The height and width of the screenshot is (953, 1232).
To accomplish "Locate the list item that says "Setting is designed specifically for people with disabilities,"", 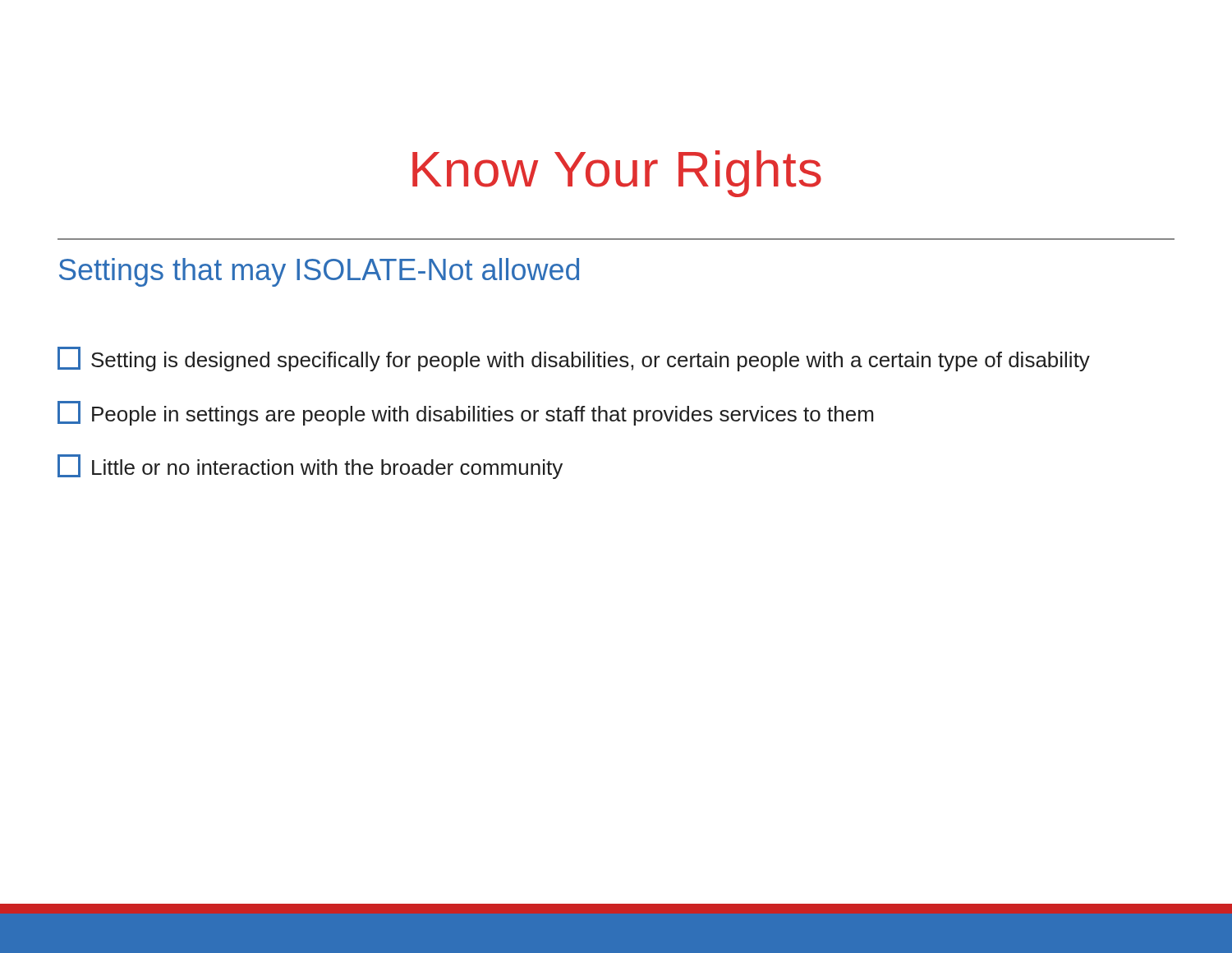I will tap(574, 361).
